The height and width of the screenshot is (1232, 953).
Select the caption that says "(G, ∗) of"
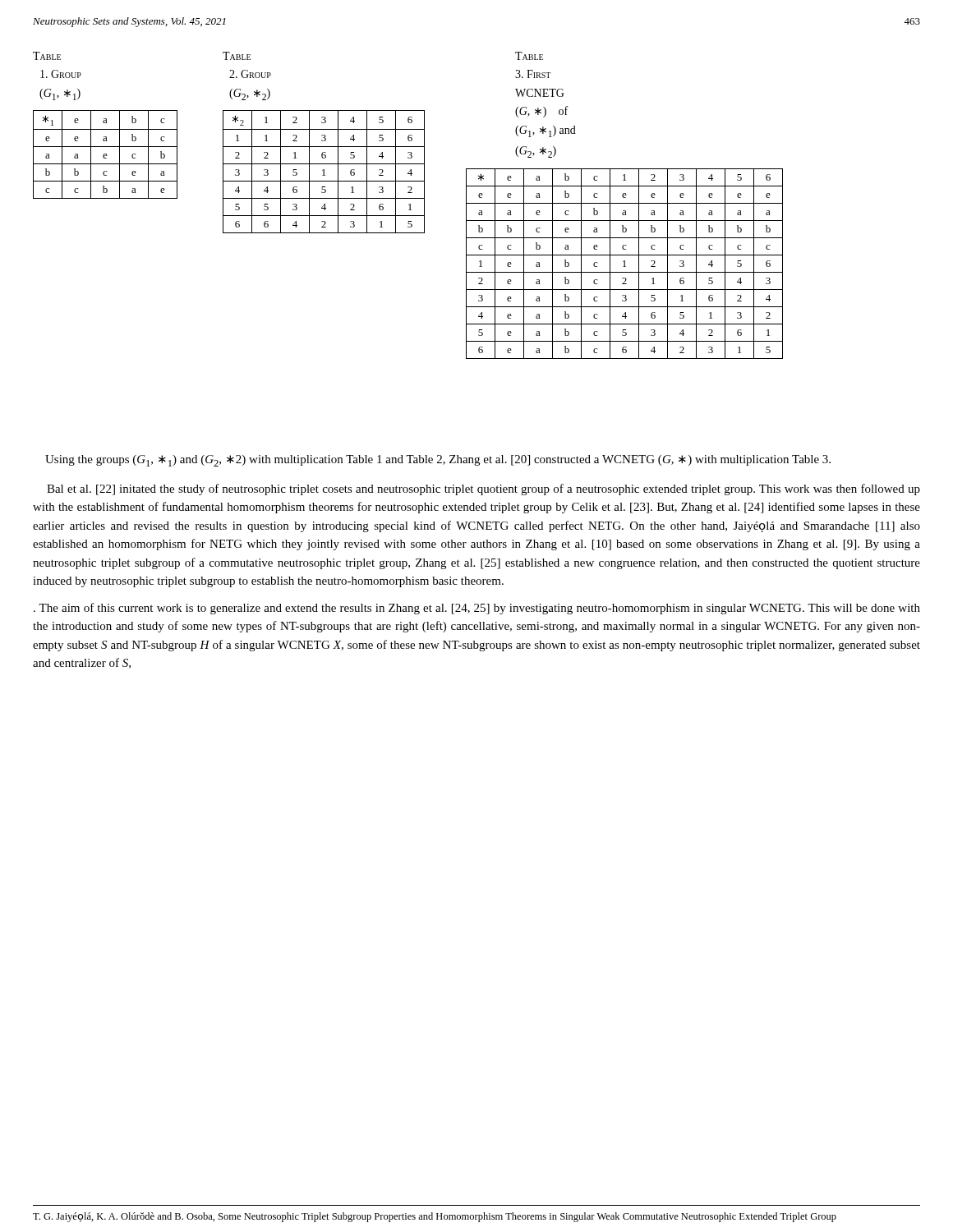(x=541, y=111)
